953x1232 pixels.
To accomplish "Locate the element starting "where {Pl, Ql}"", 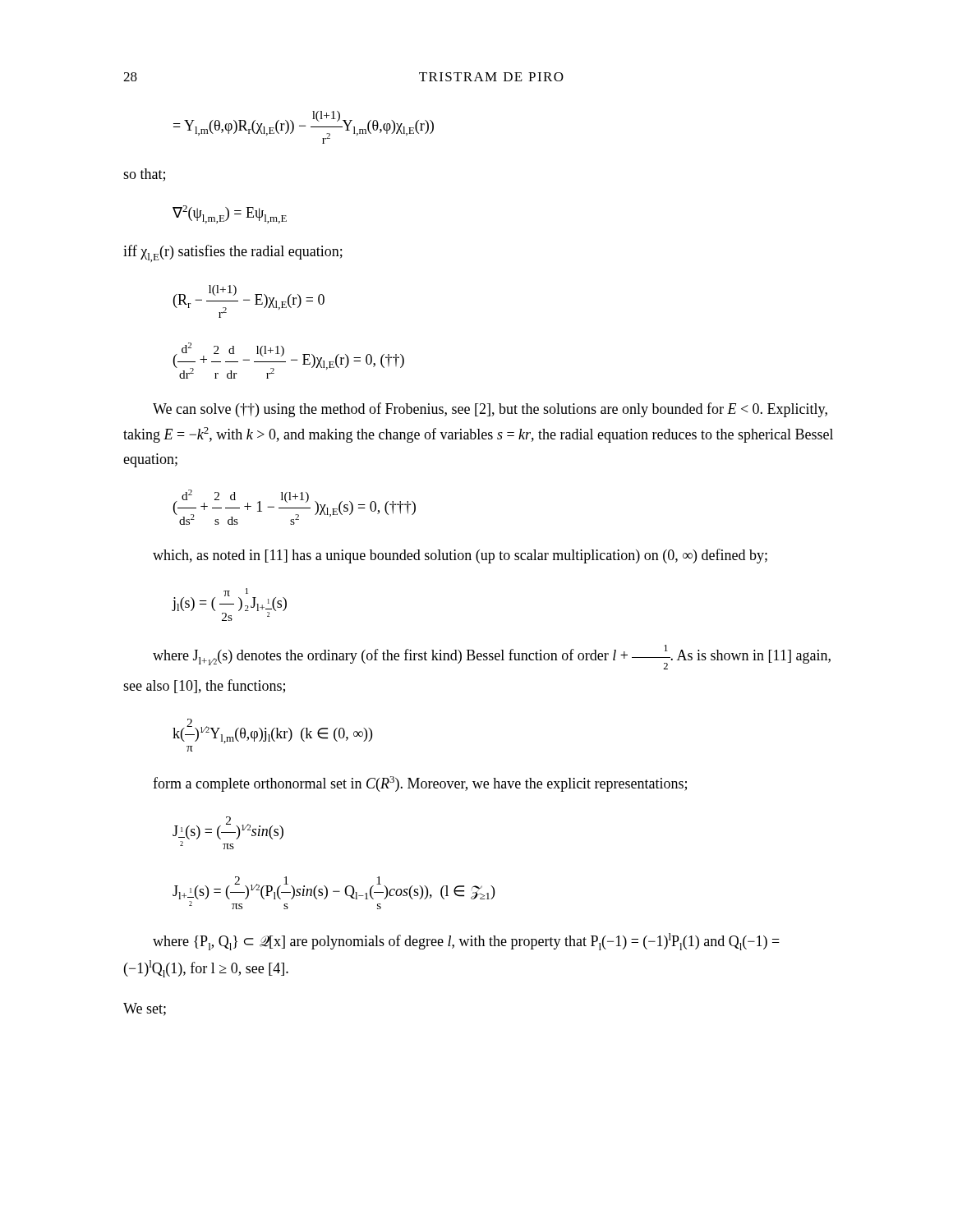I will click(x=451, y=955).
